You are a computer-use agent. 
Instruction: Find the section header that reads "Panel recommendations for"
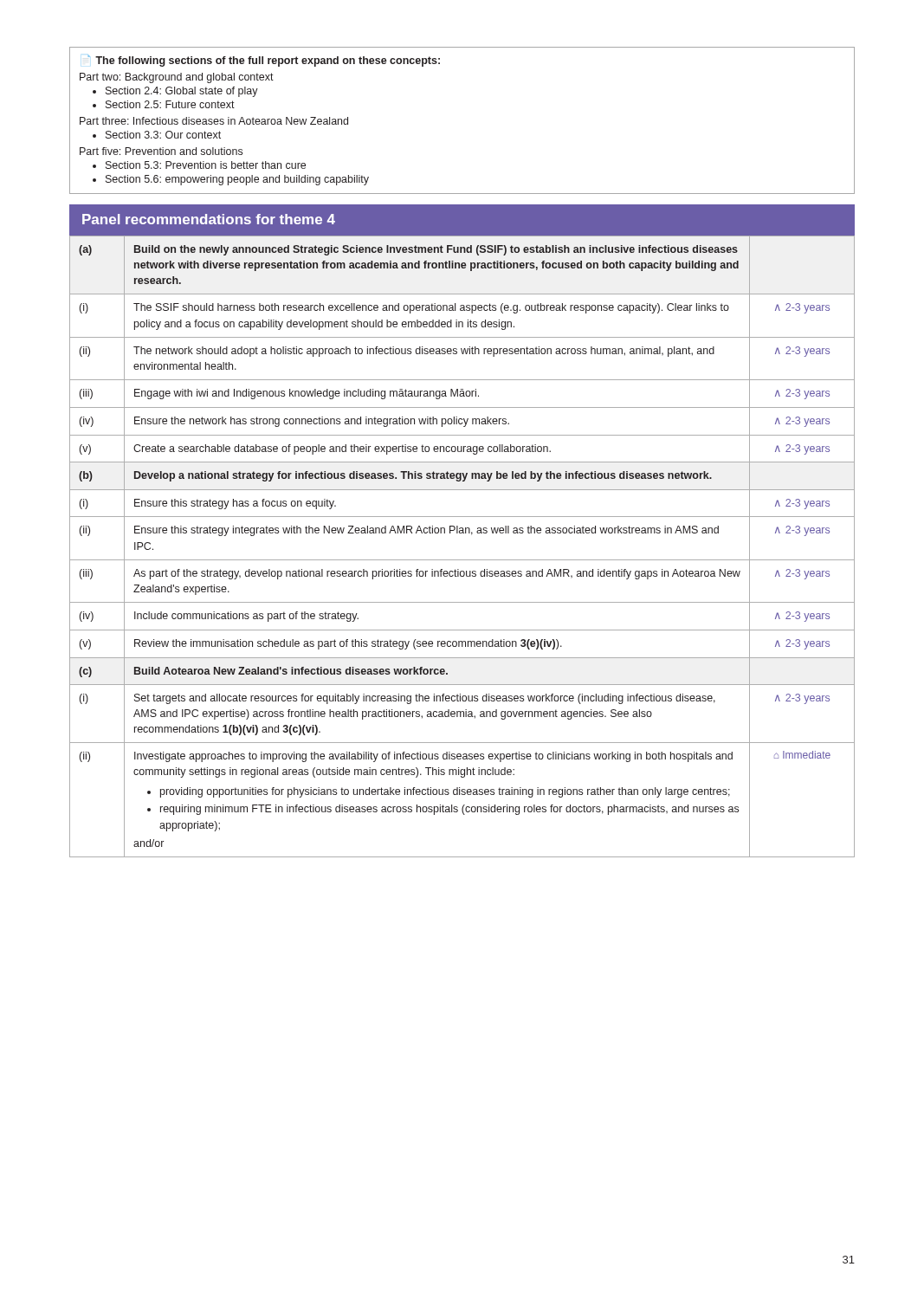tap(208, 220)
